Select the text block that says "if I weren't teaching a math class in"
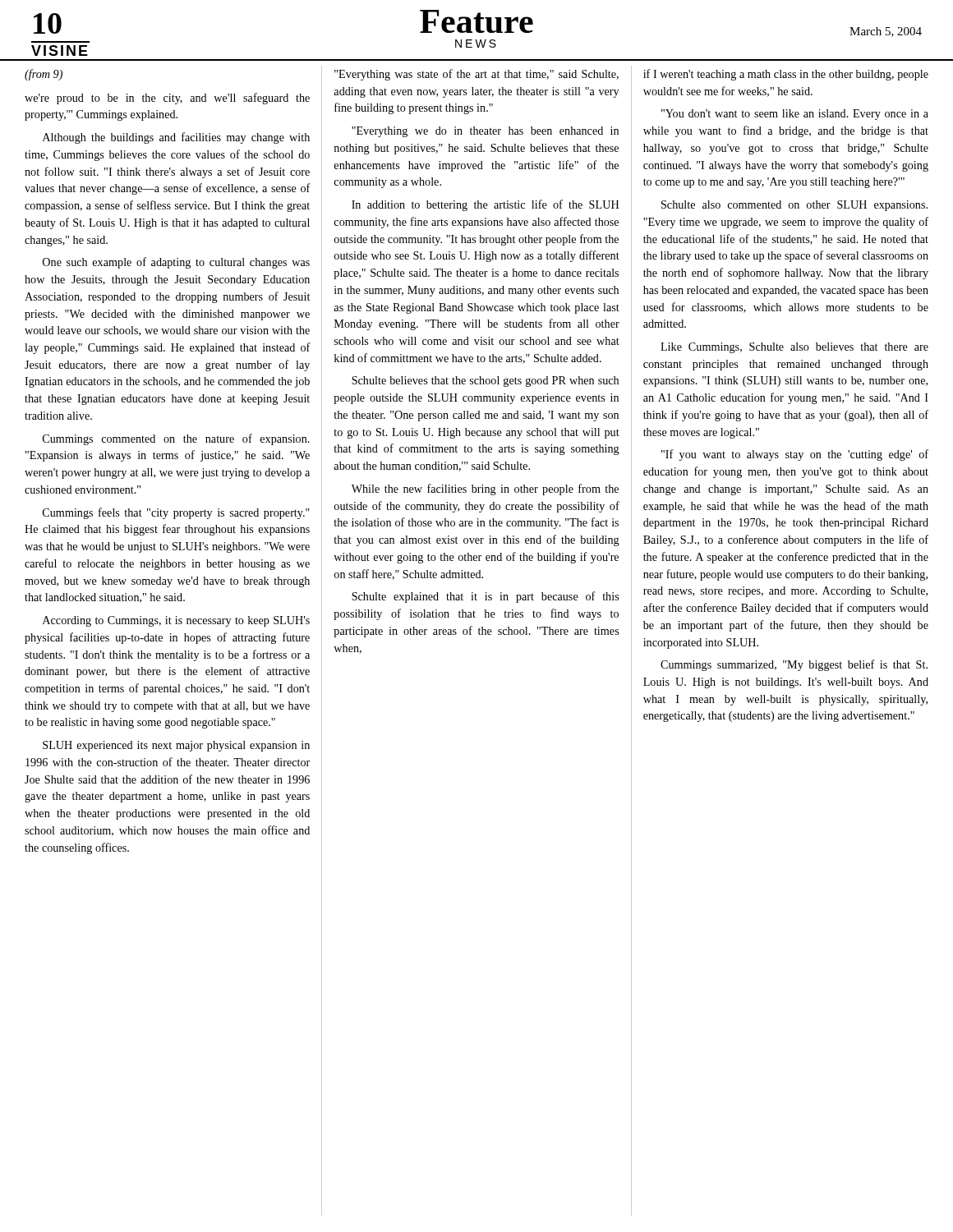This screenshot has width=953, height=1232. (x=786, y=395)
